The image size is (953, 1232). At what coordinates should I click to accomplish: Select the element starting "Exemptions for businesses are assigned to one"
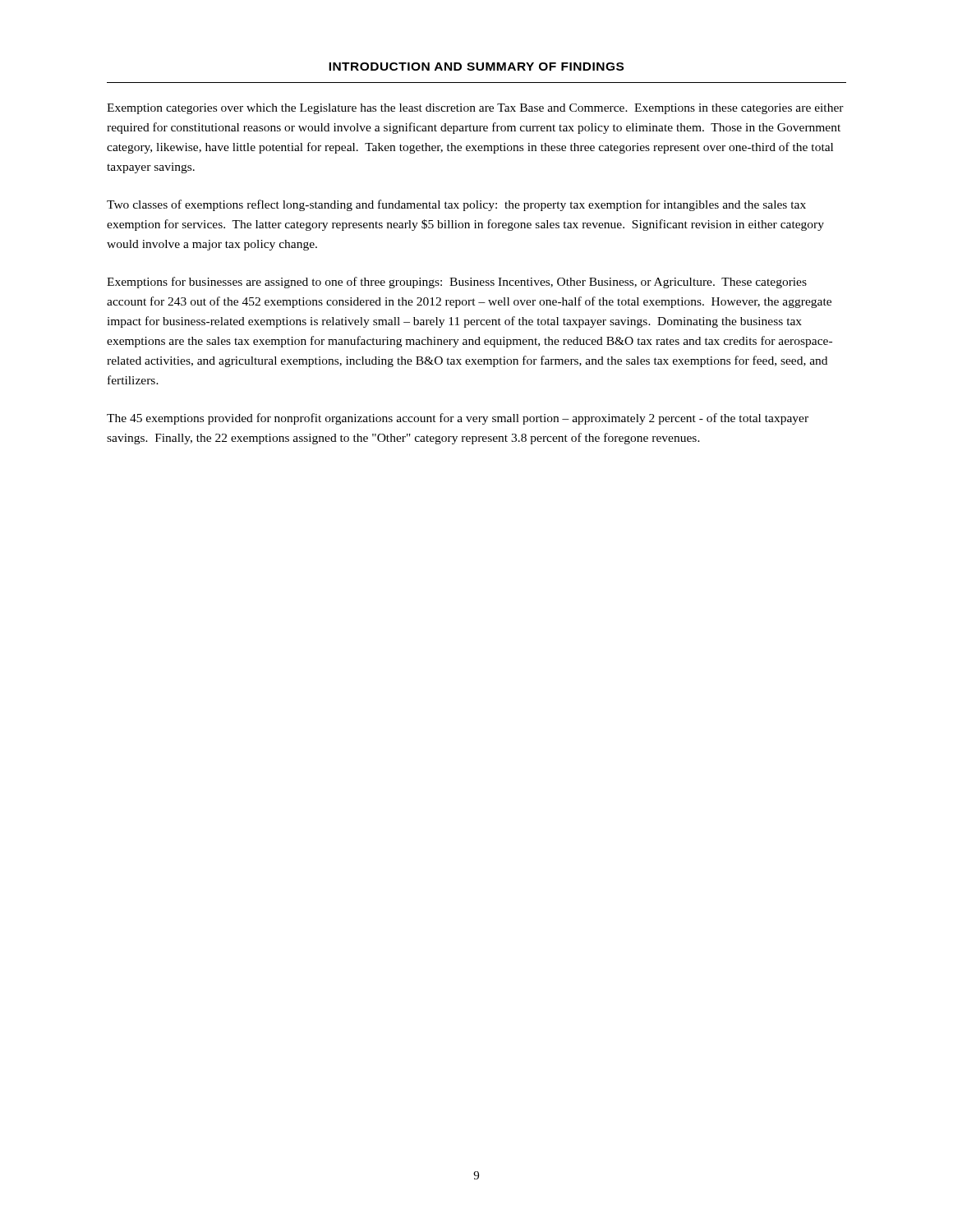click(470, 331)
